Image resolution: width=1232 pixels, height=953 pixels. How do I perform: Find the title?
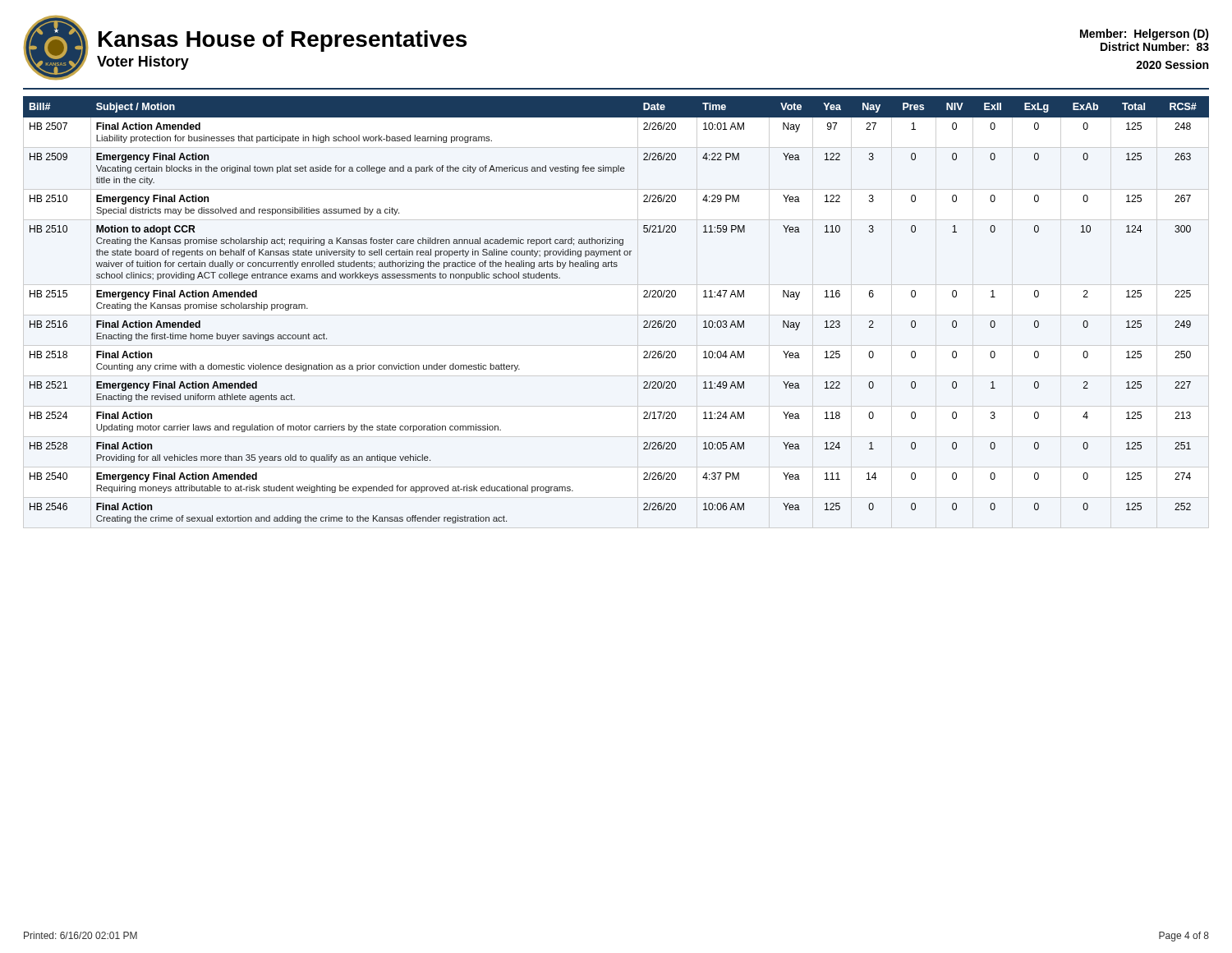[282, 39]
